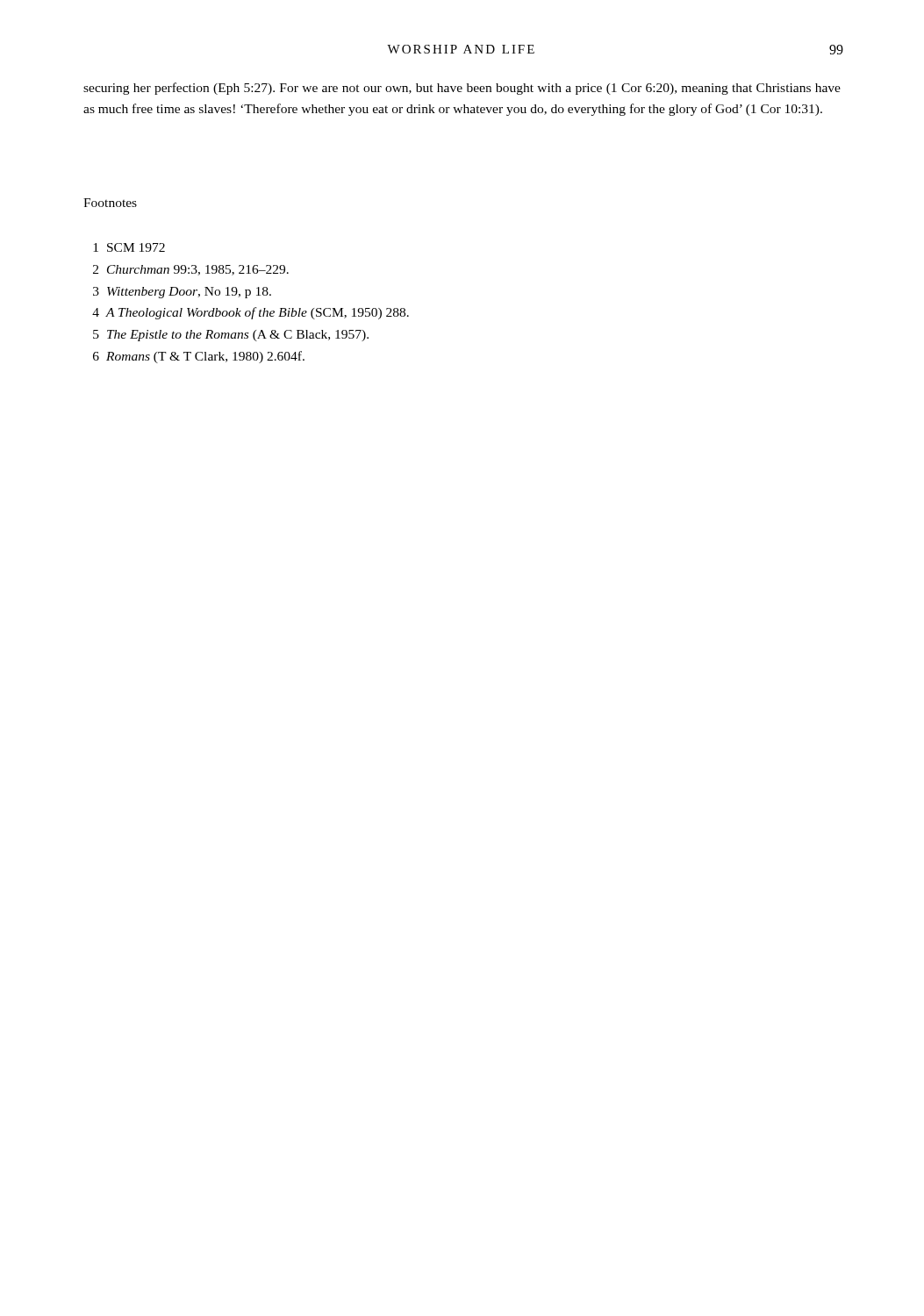924x1316 pixels.
Task: Click on the list item that says "3 Wittenberg Door, No 19, p 18."
Action: pos(178,291)
